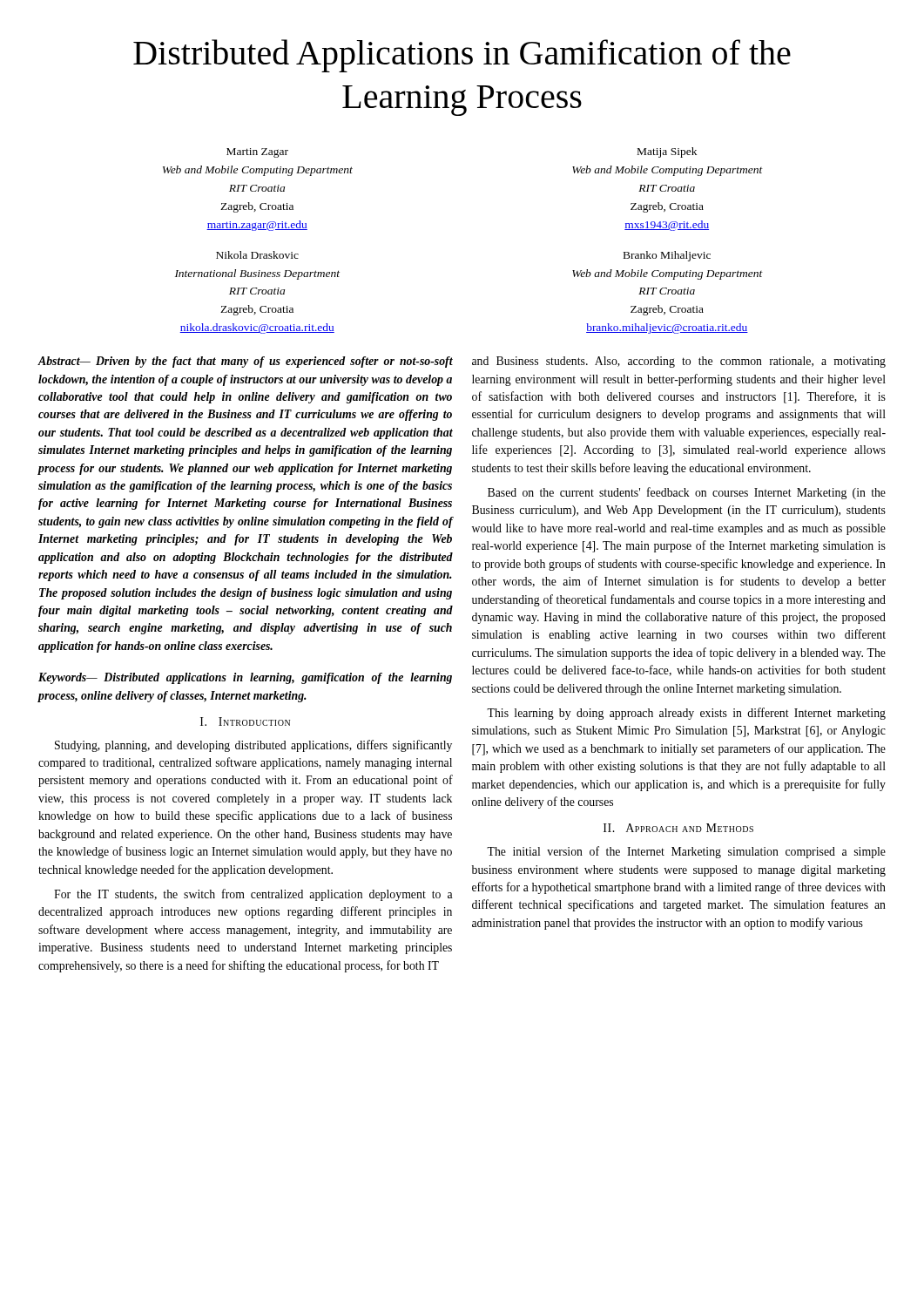Image resolution: width=924 pixels, height=1307 pixels.
Task: Select the region starting "Martin Zagar Web and Mobile Computing"
Action: click(257, 188)
